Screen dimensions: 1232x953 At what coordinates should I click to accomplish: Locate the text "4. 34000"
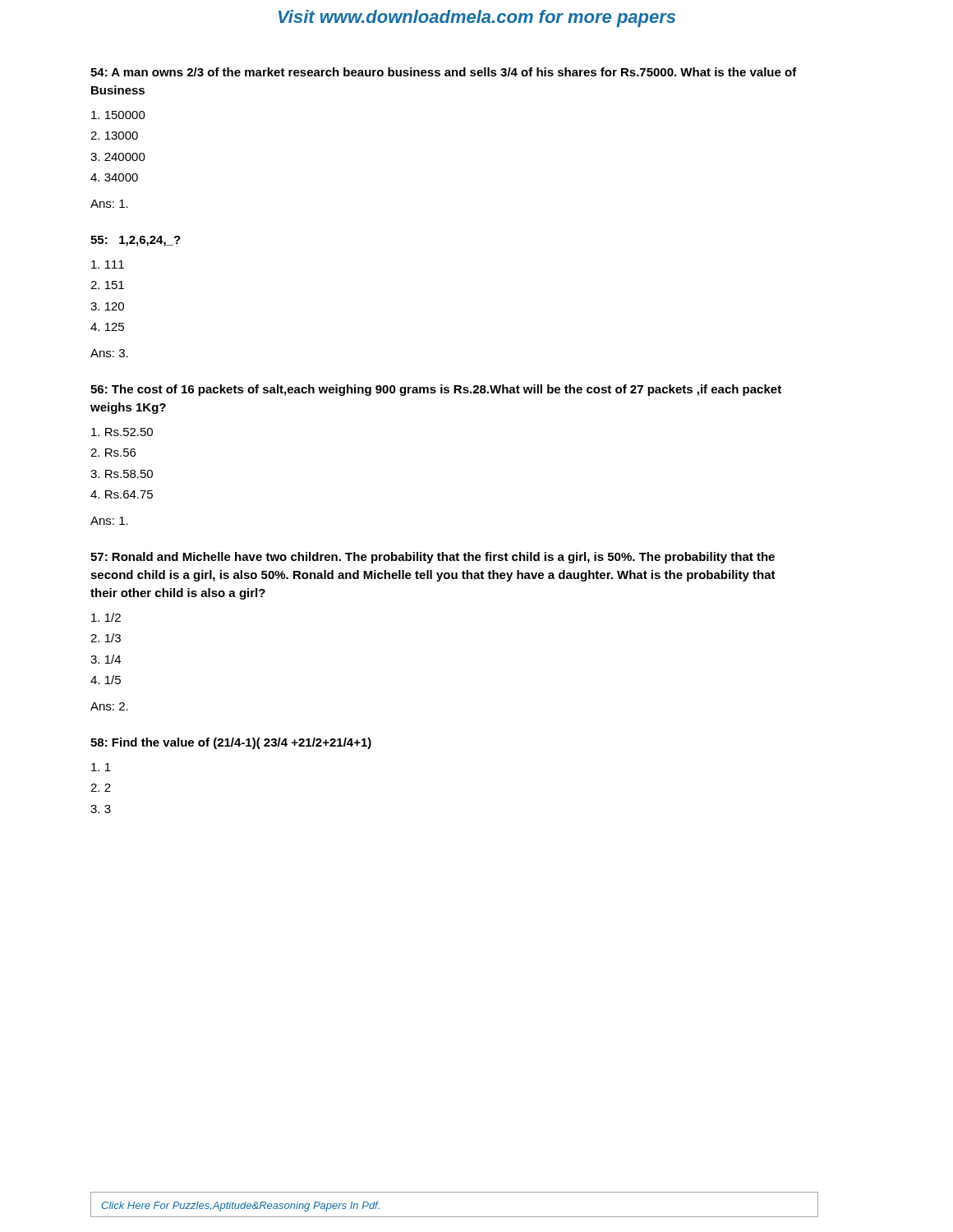114,177
